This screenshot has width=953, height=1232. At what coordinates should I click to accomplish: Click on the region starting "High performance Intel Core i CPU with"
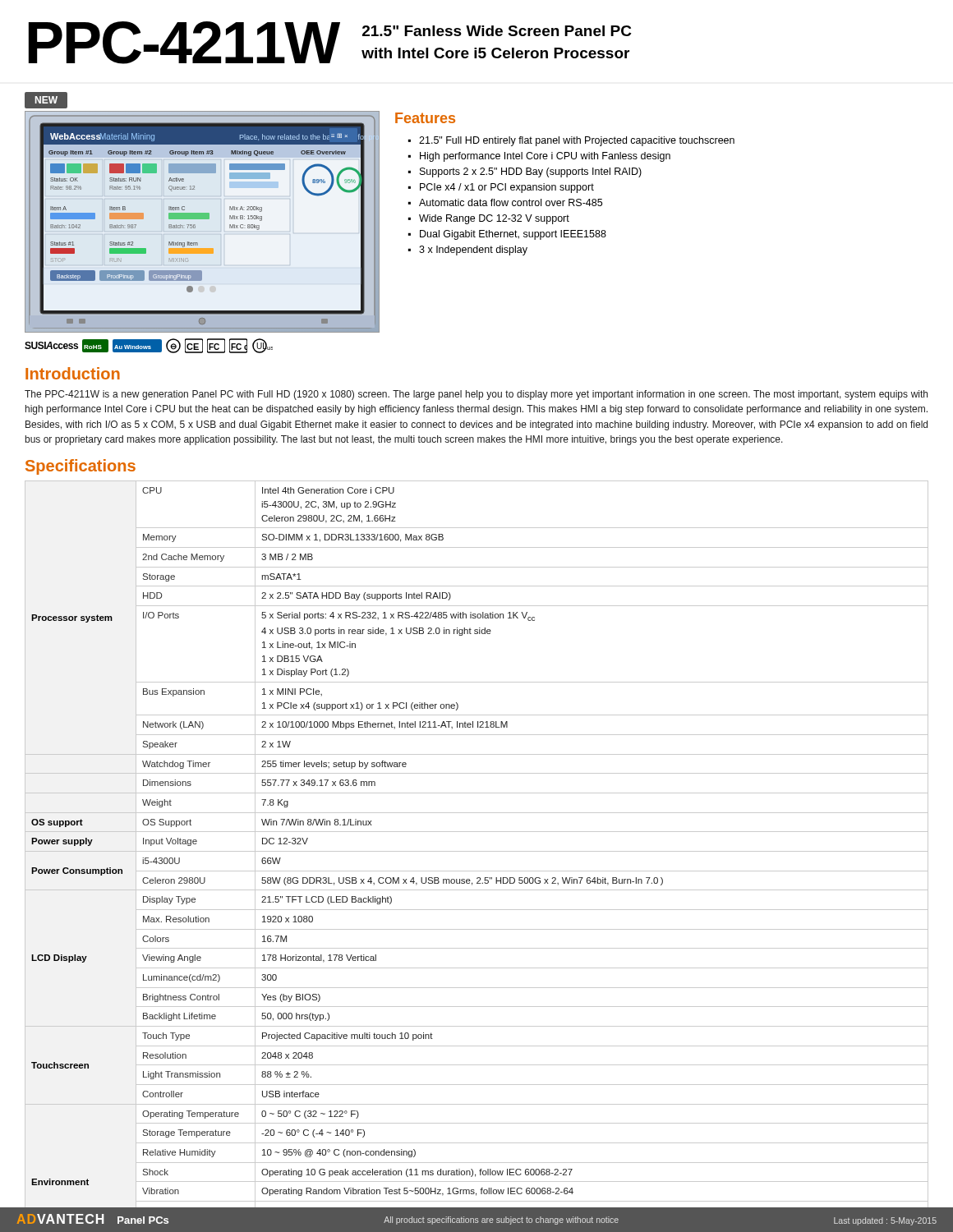(x=545, y=156)
